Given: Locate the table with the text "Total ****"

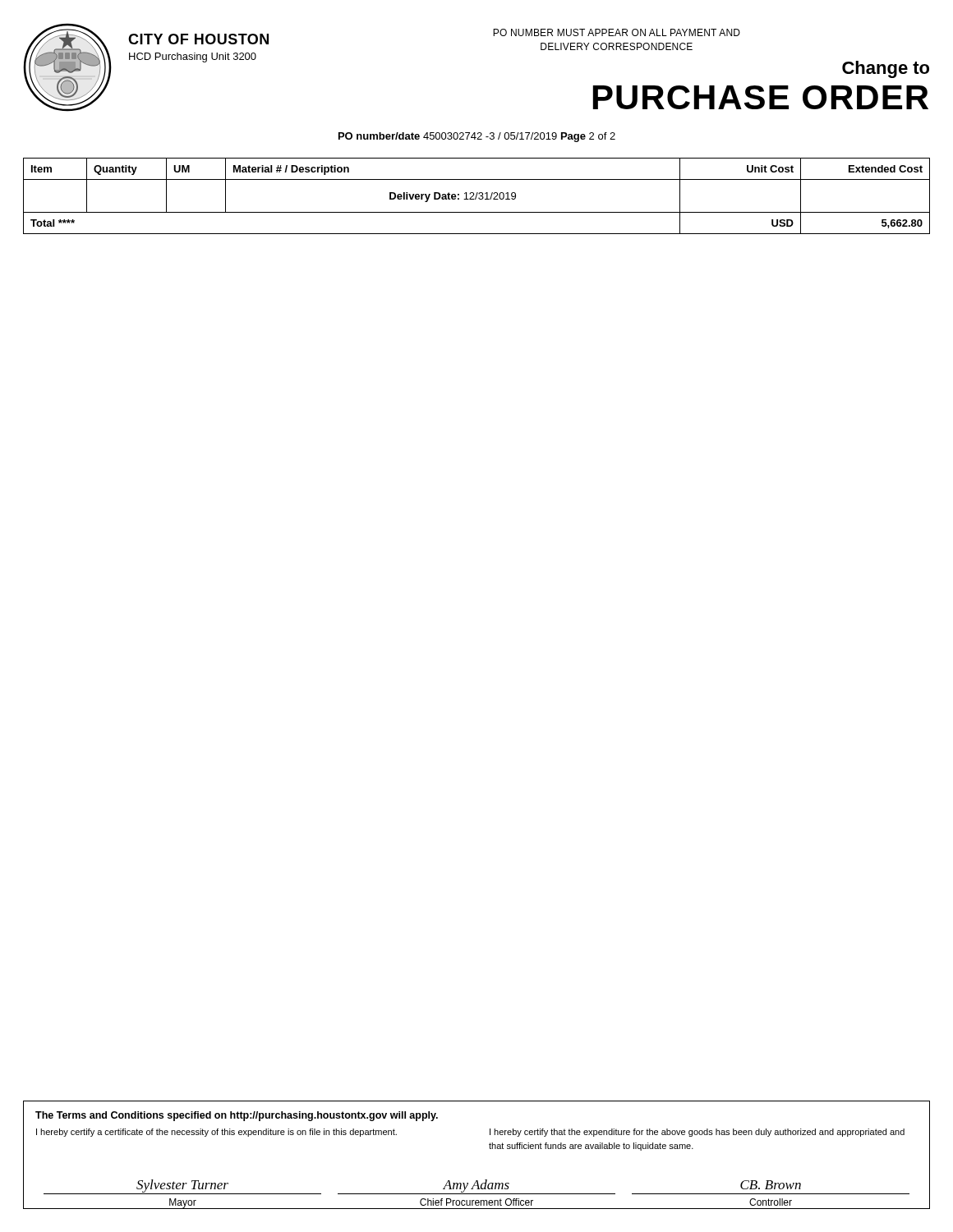Looking at the screenshot, I should pos(476,196).
